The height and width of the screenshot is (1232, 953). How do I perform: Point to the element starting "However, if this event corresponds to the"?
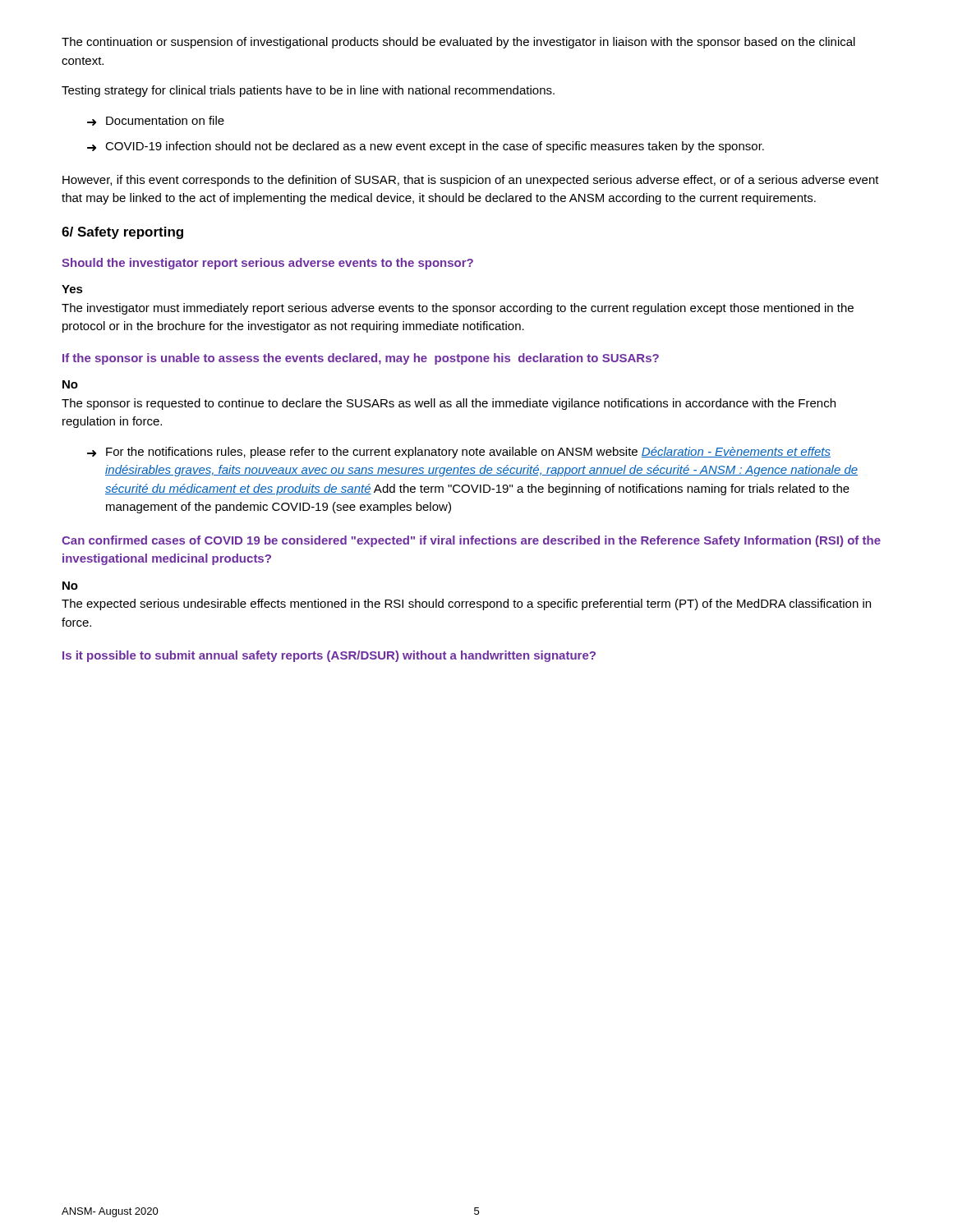click(x=470, y=188)
